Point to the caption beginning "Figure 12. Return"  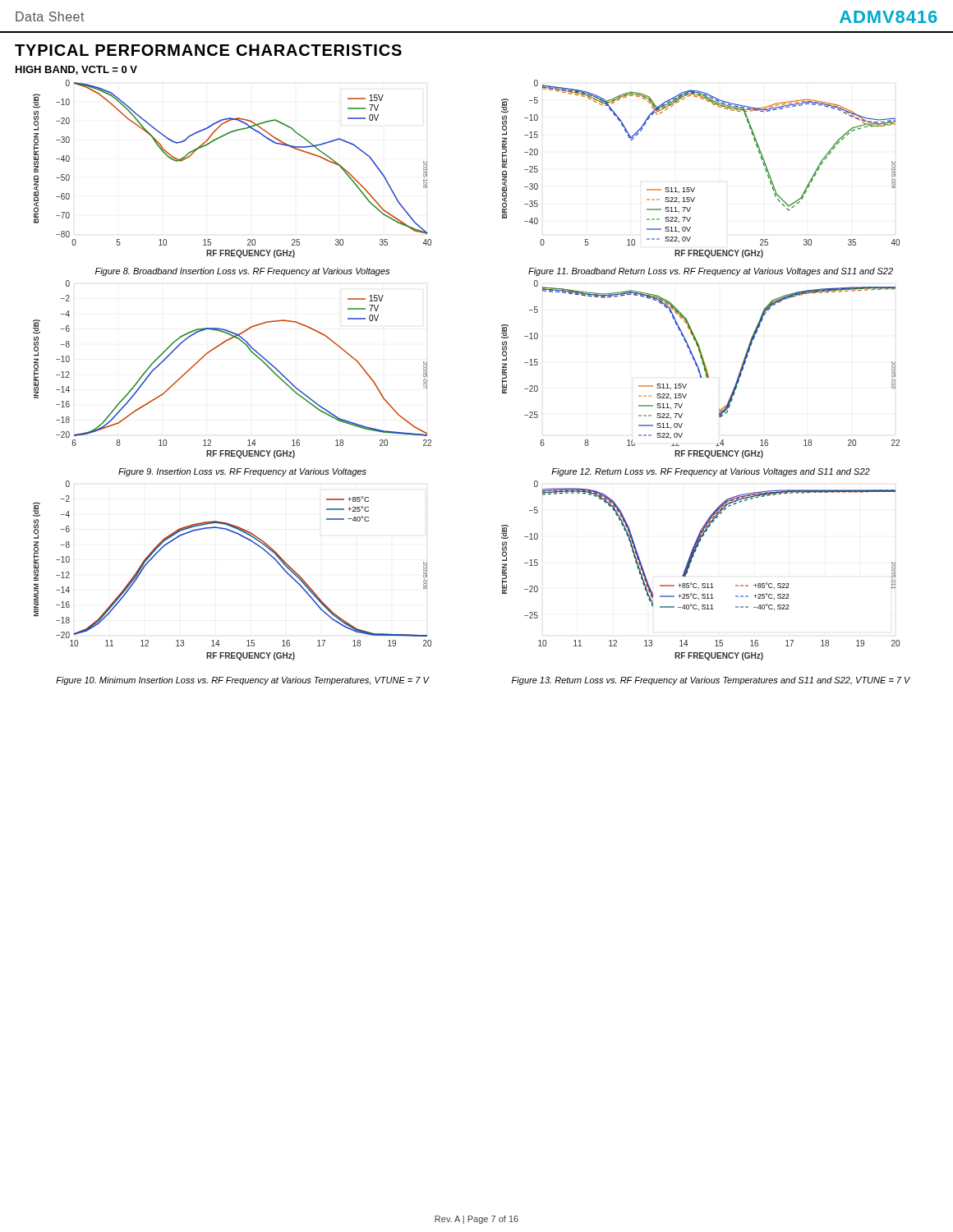(711, 471)
